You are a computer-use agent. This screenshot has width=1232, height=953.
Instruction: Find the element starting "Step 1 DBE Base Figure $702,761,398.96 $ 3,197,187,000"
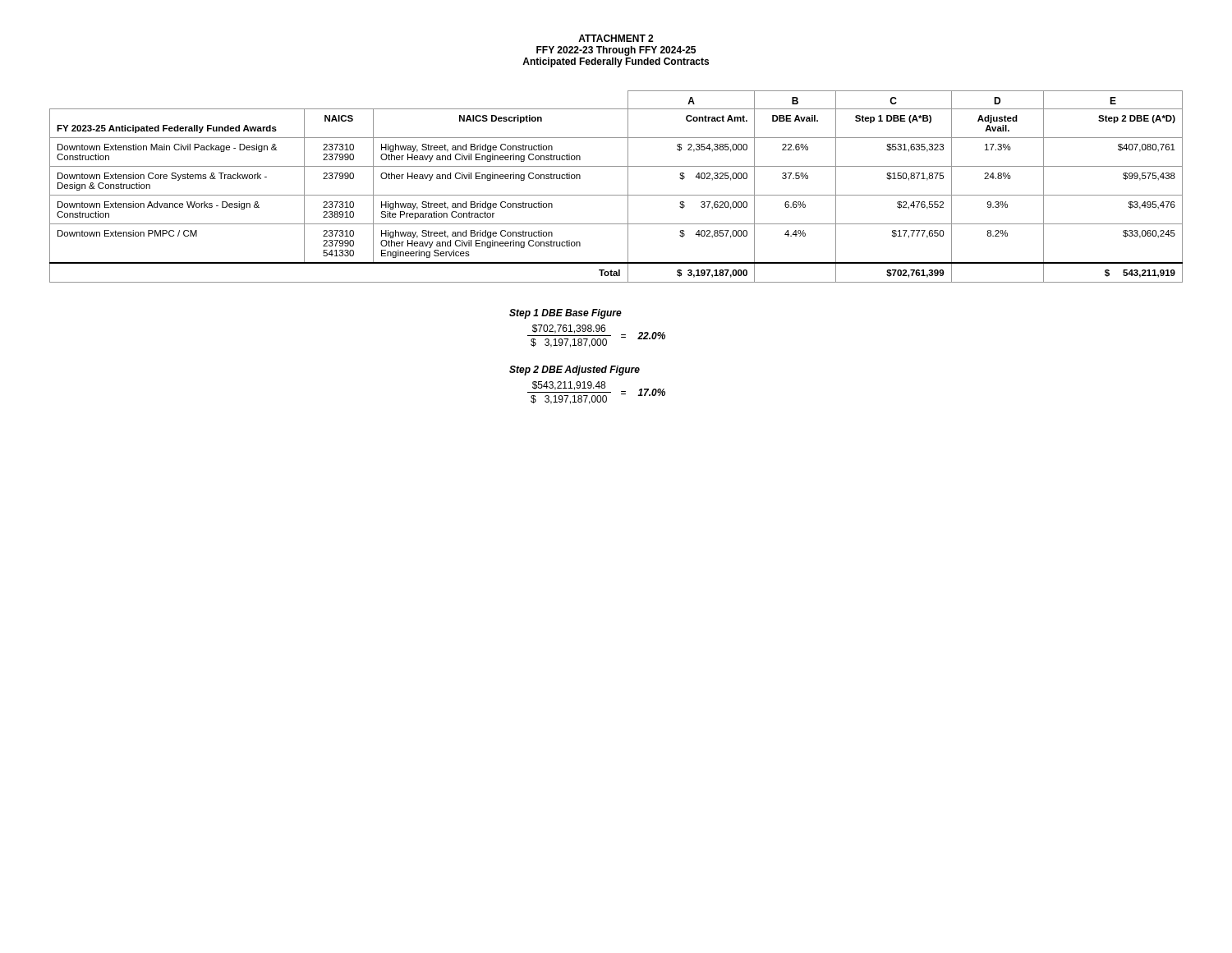(565, 314)
